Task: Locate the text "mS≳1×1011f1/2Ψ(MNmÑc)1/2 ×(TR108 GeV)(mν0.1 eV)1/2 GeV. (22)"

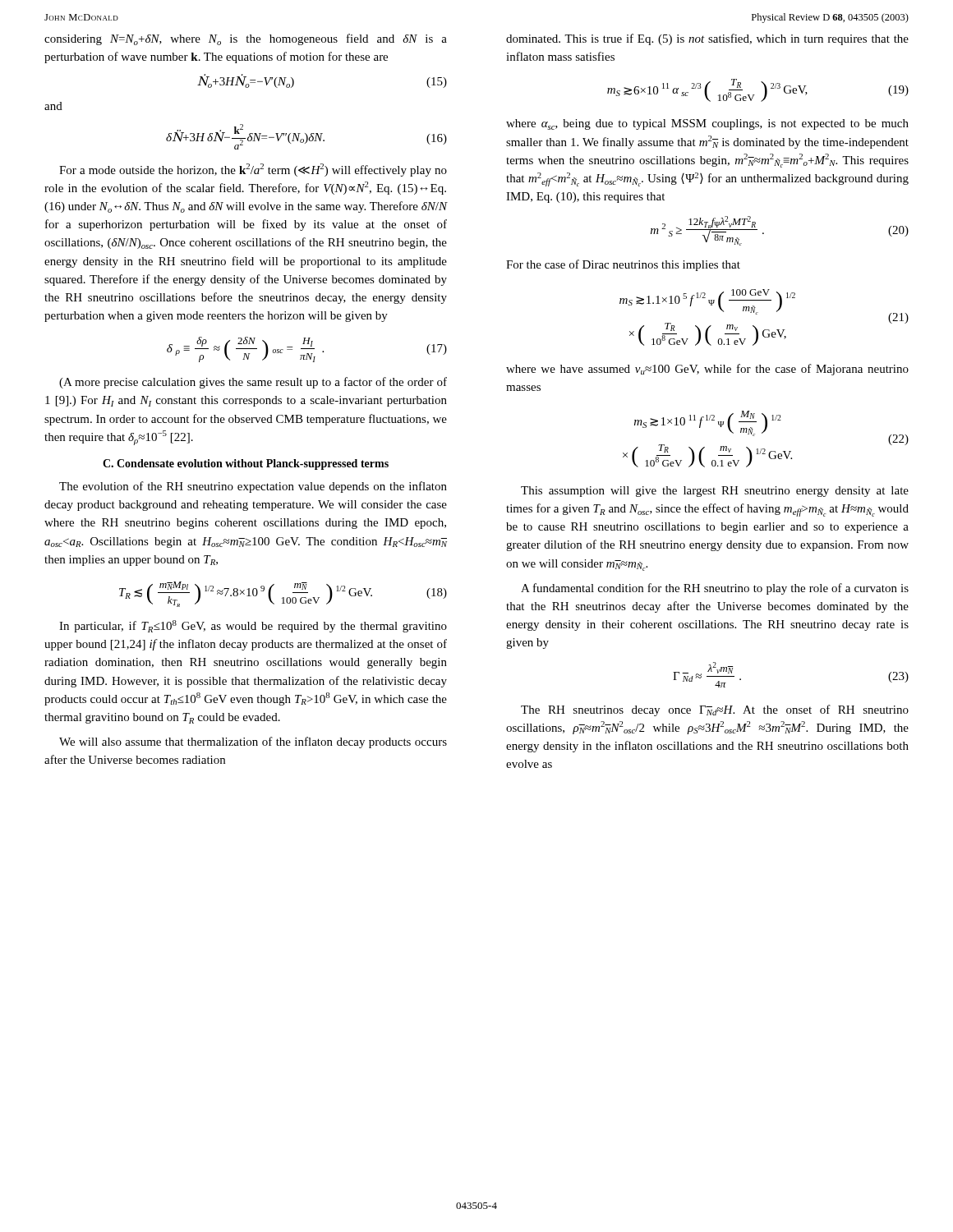Action: tap(765, 438)
